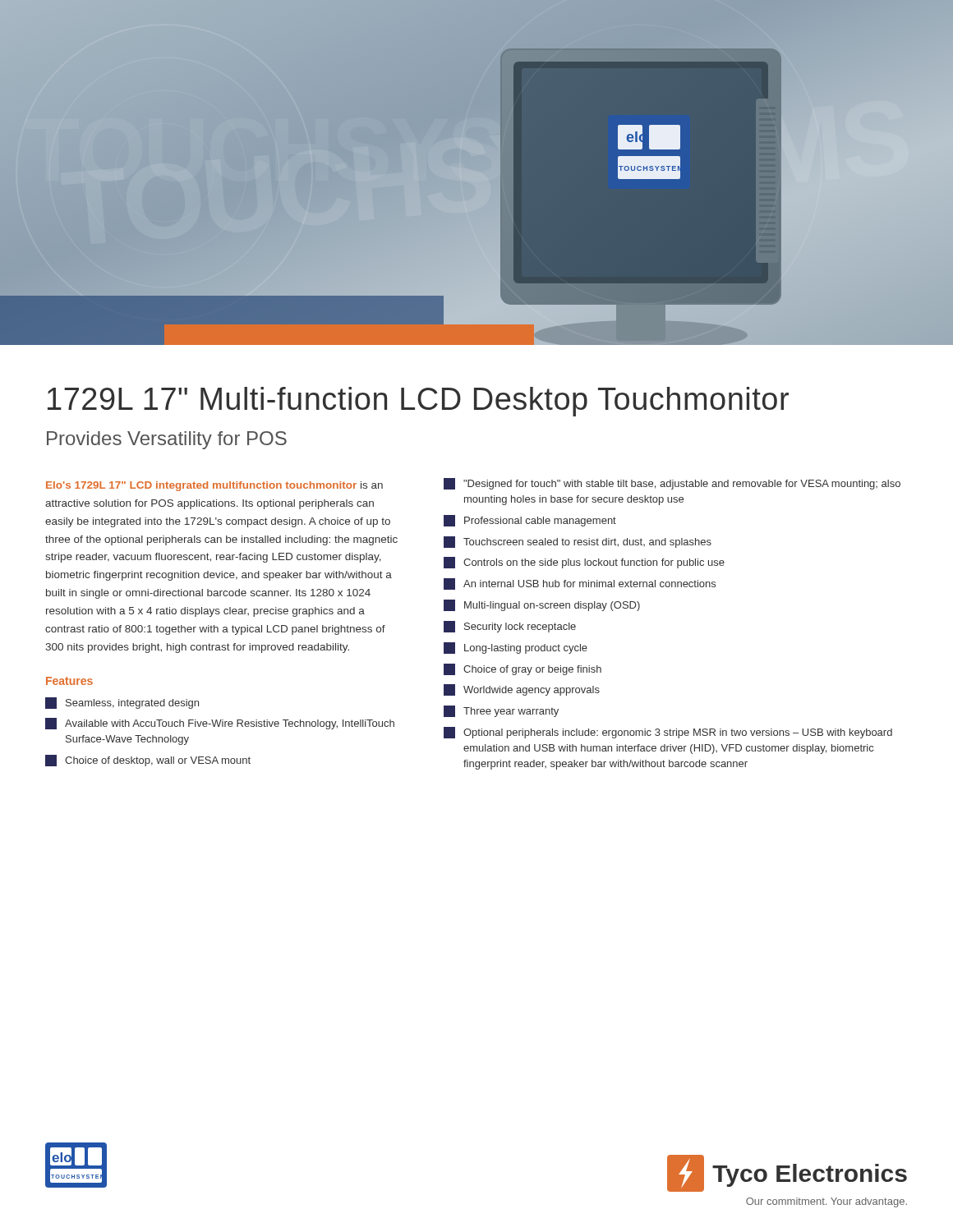Locate the text "Provides Versatility for POS"
Screen dimensions: 1232x953
click(x=167, y=440)
